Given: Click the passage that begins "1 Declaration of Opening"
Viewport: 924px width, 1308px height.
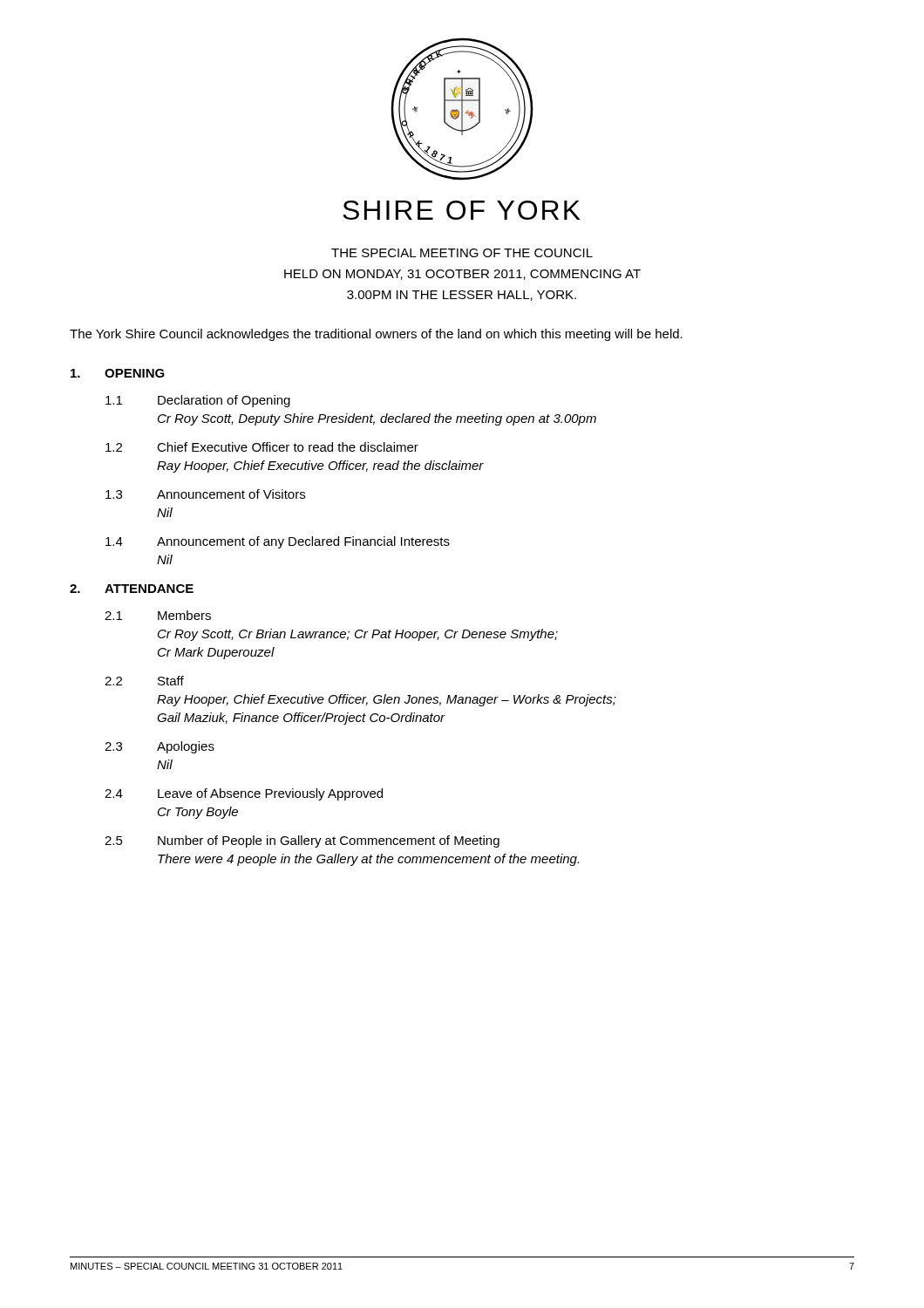Looking at the screenshot, I should pyautogui.click(x=479, y=409).
